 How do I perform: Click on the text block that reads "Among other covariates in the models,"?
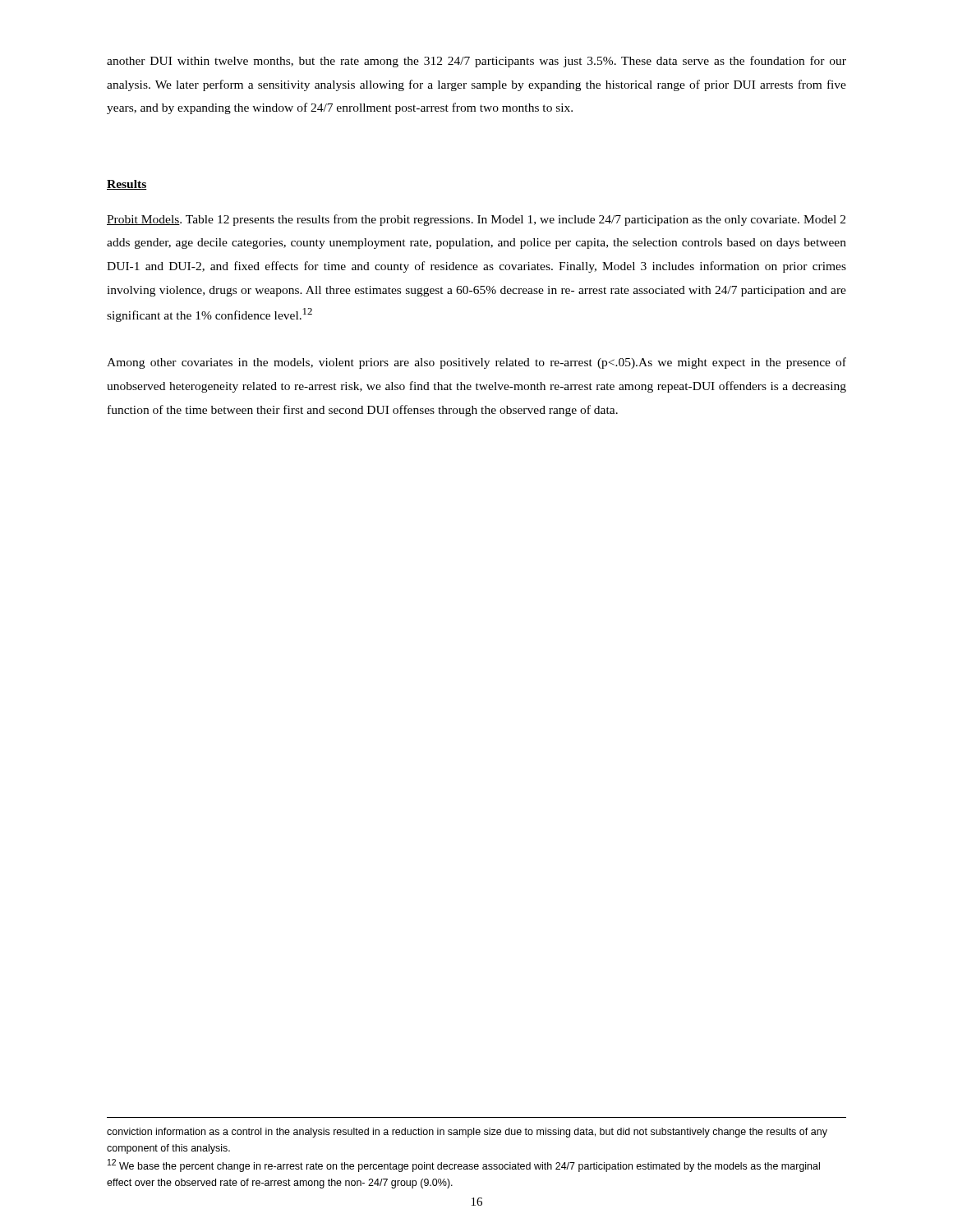coord(476,385)
